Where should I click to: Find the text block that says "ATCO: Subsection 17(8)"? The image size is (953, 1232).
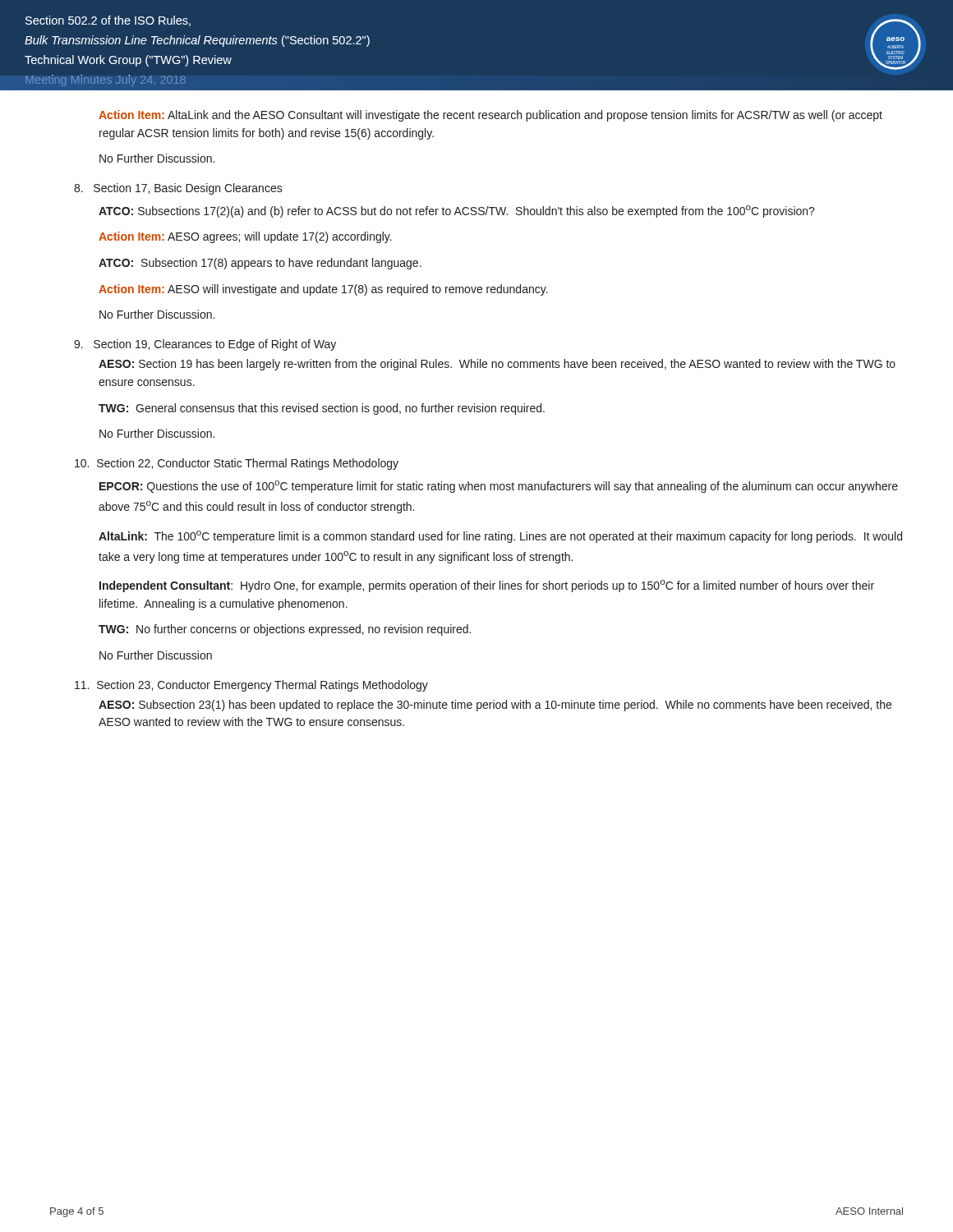point(260,263)
